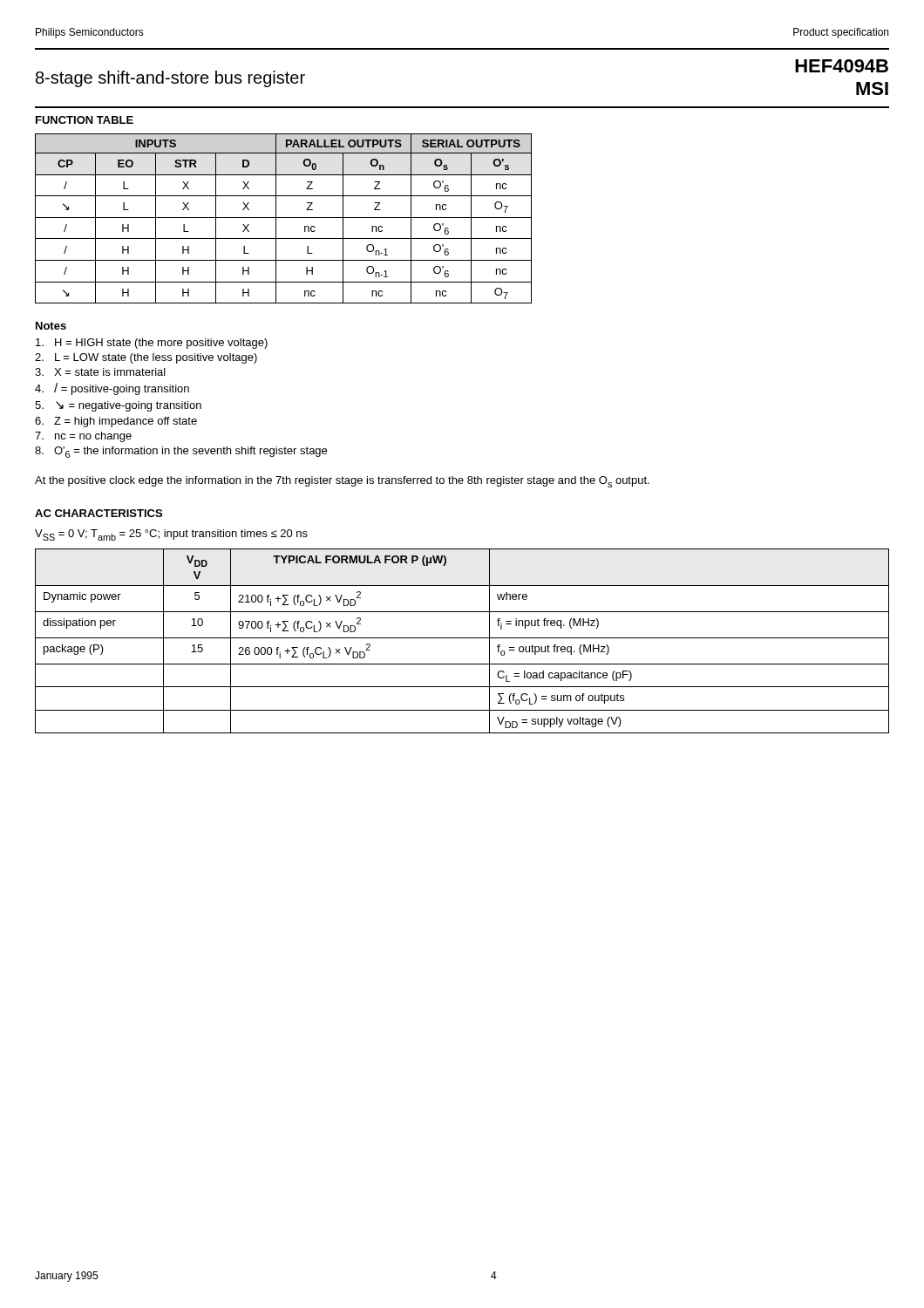
Task: Find the title
Action: [462, 78]
